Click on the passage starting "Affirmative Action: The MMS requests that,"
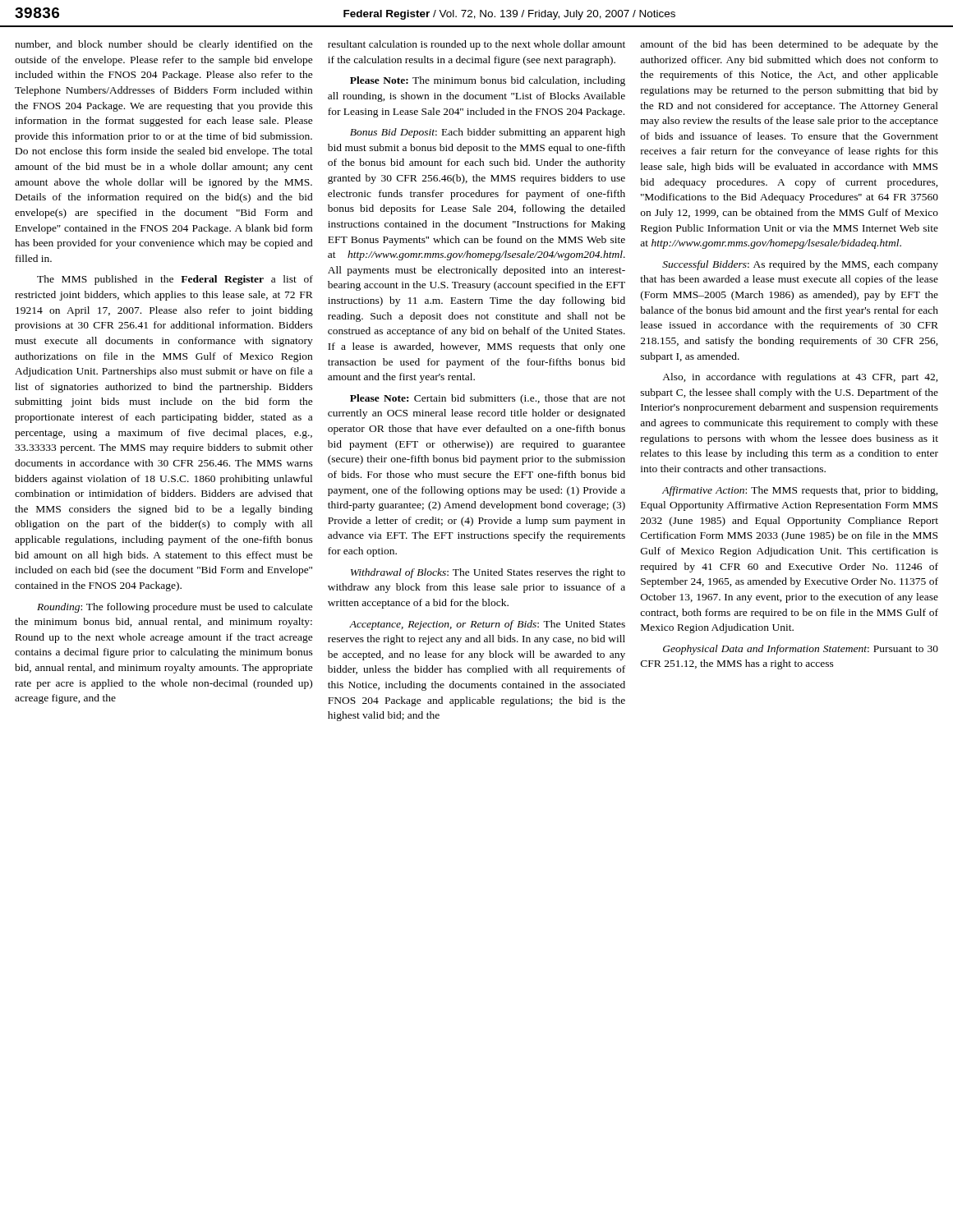 click(x=789, y=559)
